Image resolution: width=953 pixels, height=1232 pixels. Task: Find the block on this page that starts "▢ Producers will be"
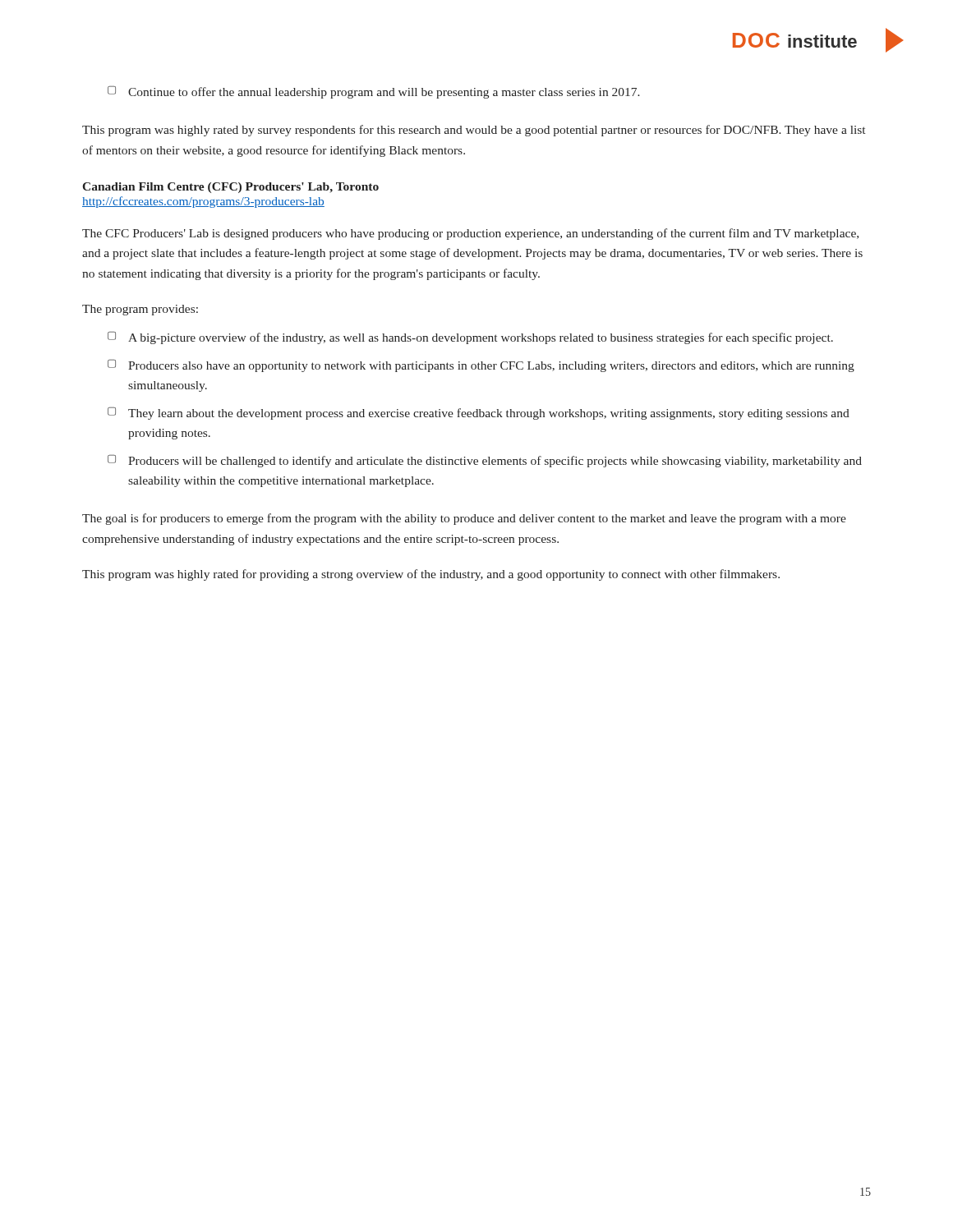(489, 471)
